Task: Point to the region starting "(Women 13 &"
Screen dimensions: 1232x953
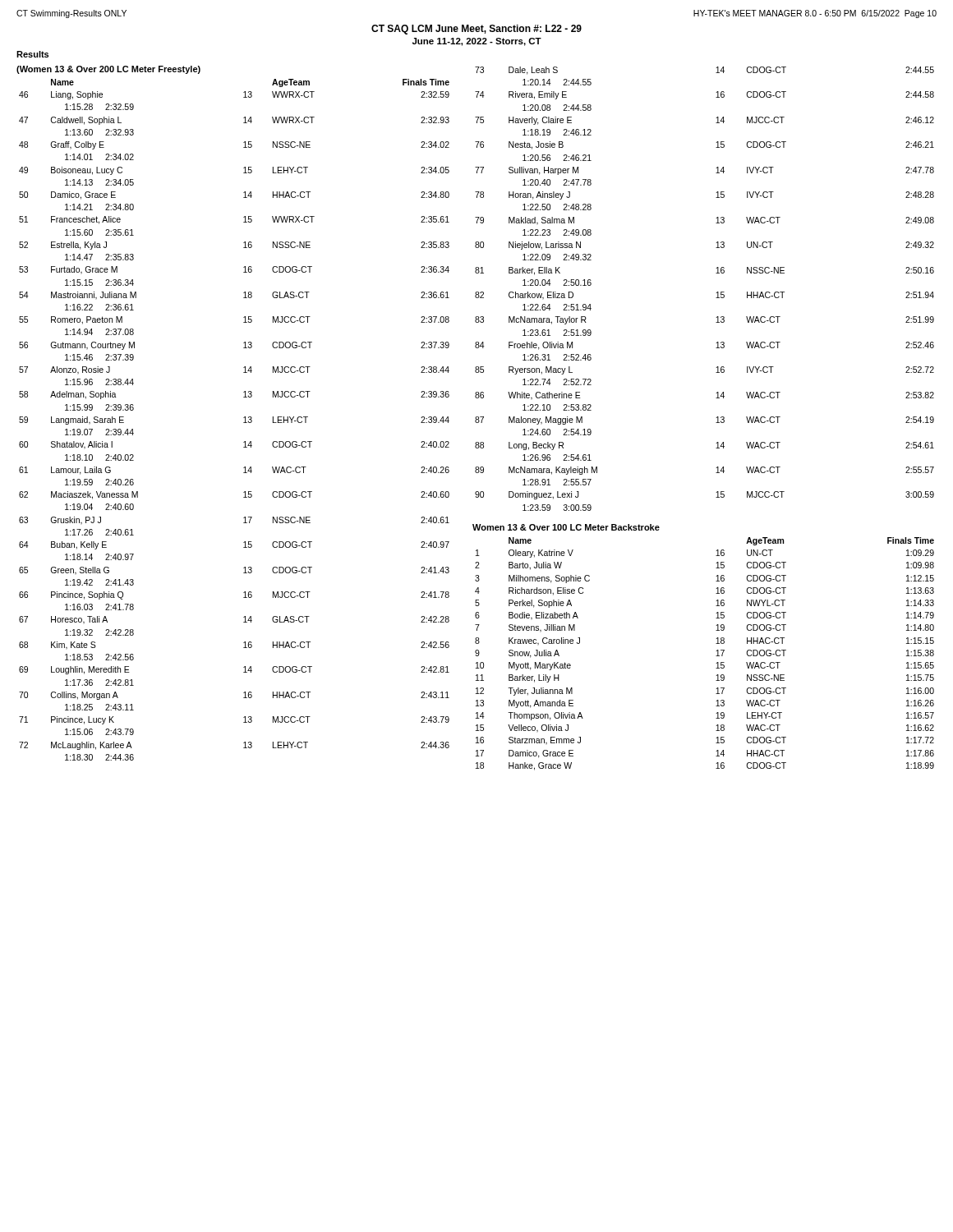Action: (x=108, y=69)
